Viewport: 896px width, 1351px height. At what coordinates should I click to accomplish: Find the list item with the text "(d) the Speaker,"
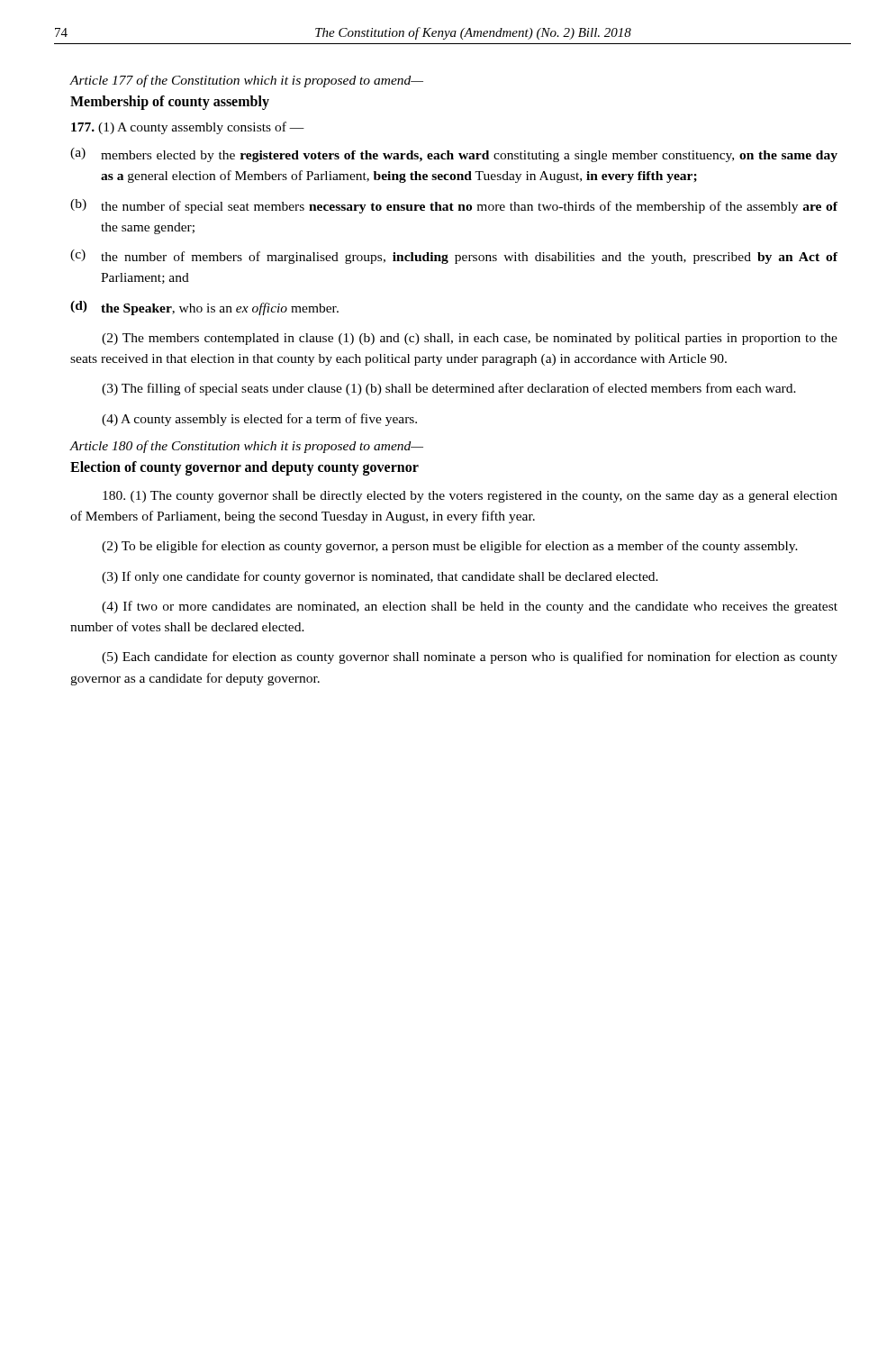click(204, 308)
